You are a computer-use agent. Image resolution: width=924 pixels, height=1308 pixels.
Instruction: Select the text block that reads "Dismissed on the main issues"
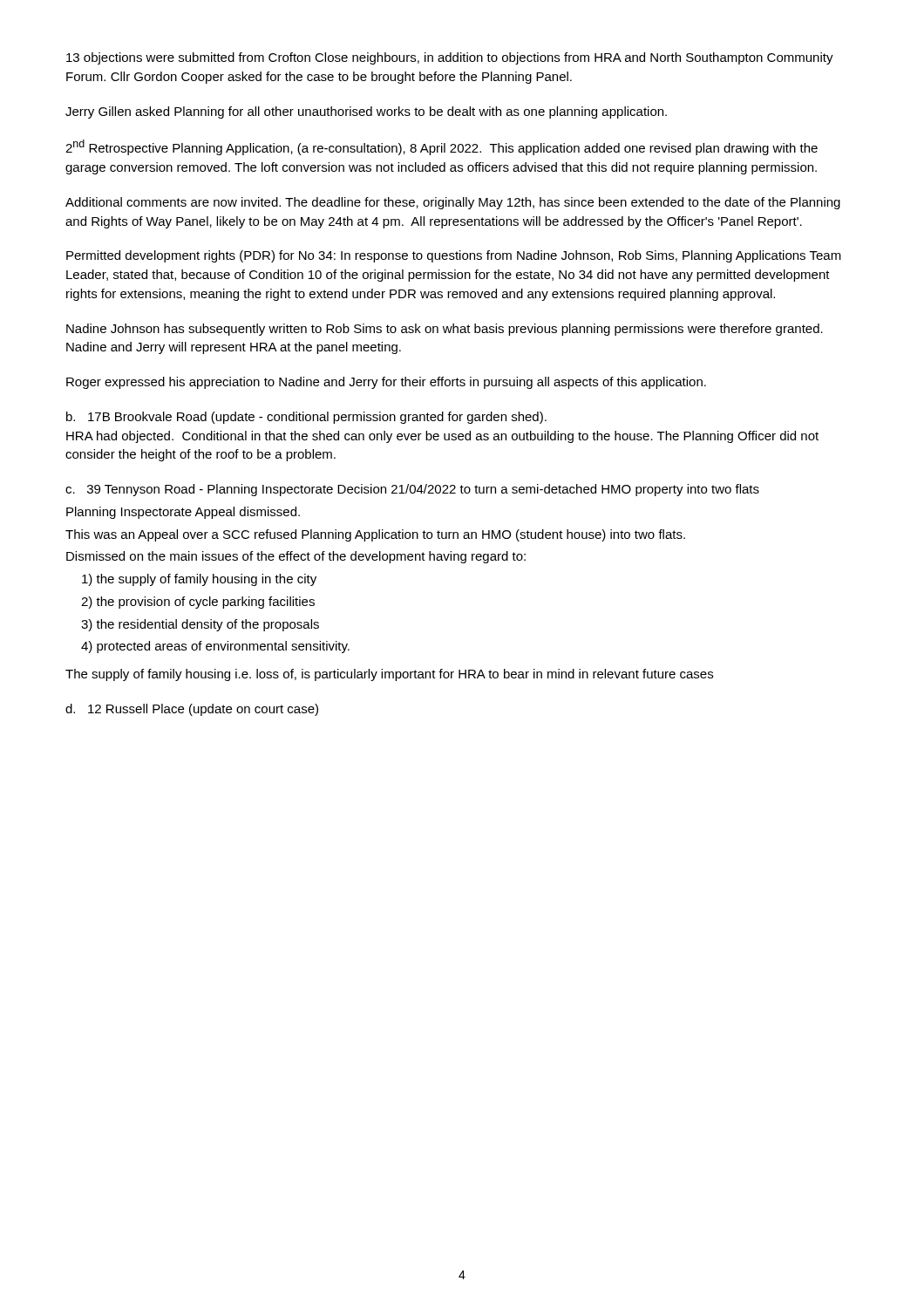pyautogui.click(x=296, y=556)
